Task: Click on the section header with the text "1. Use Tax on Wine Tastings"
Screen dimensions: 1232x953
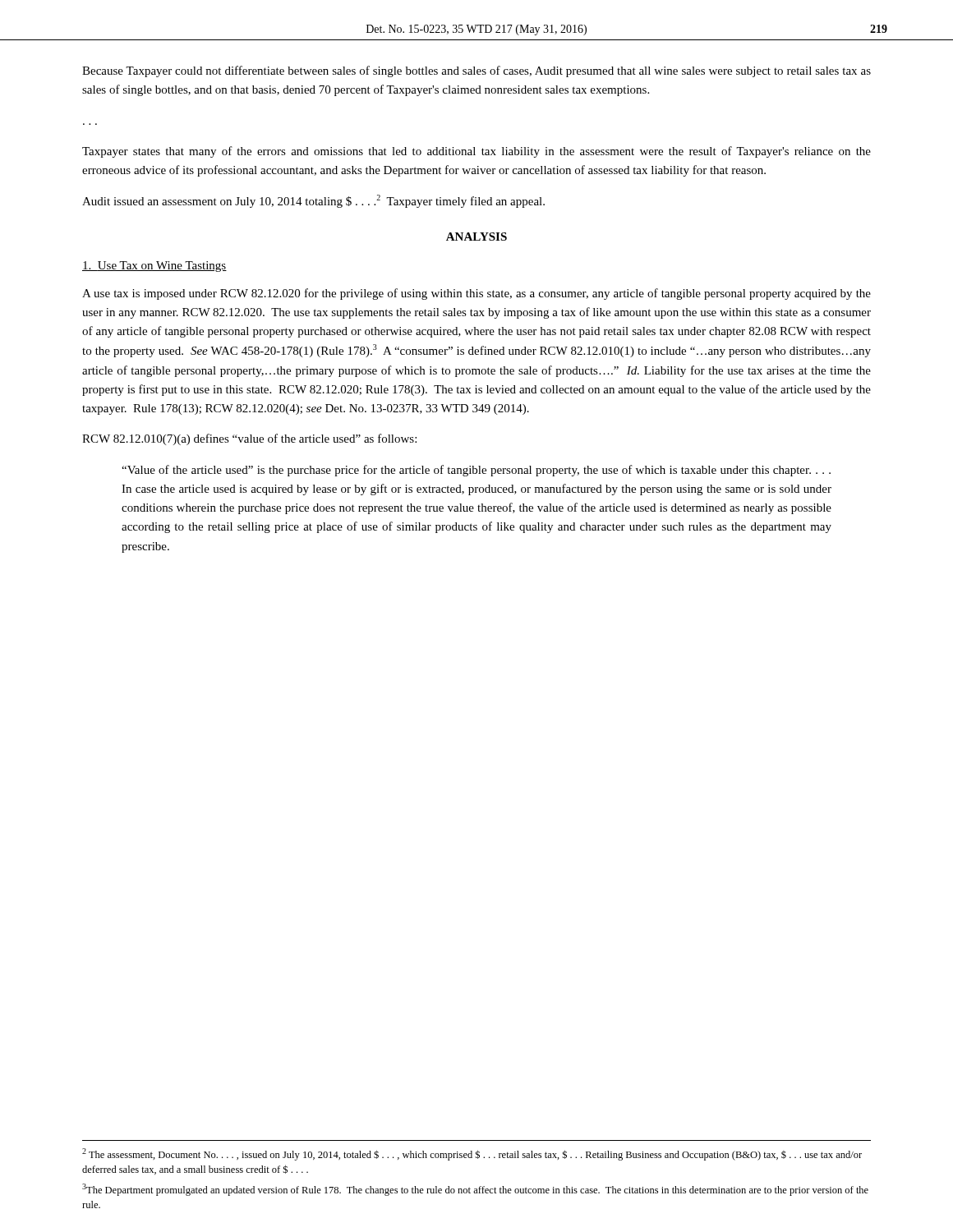Action: (154, 265)
